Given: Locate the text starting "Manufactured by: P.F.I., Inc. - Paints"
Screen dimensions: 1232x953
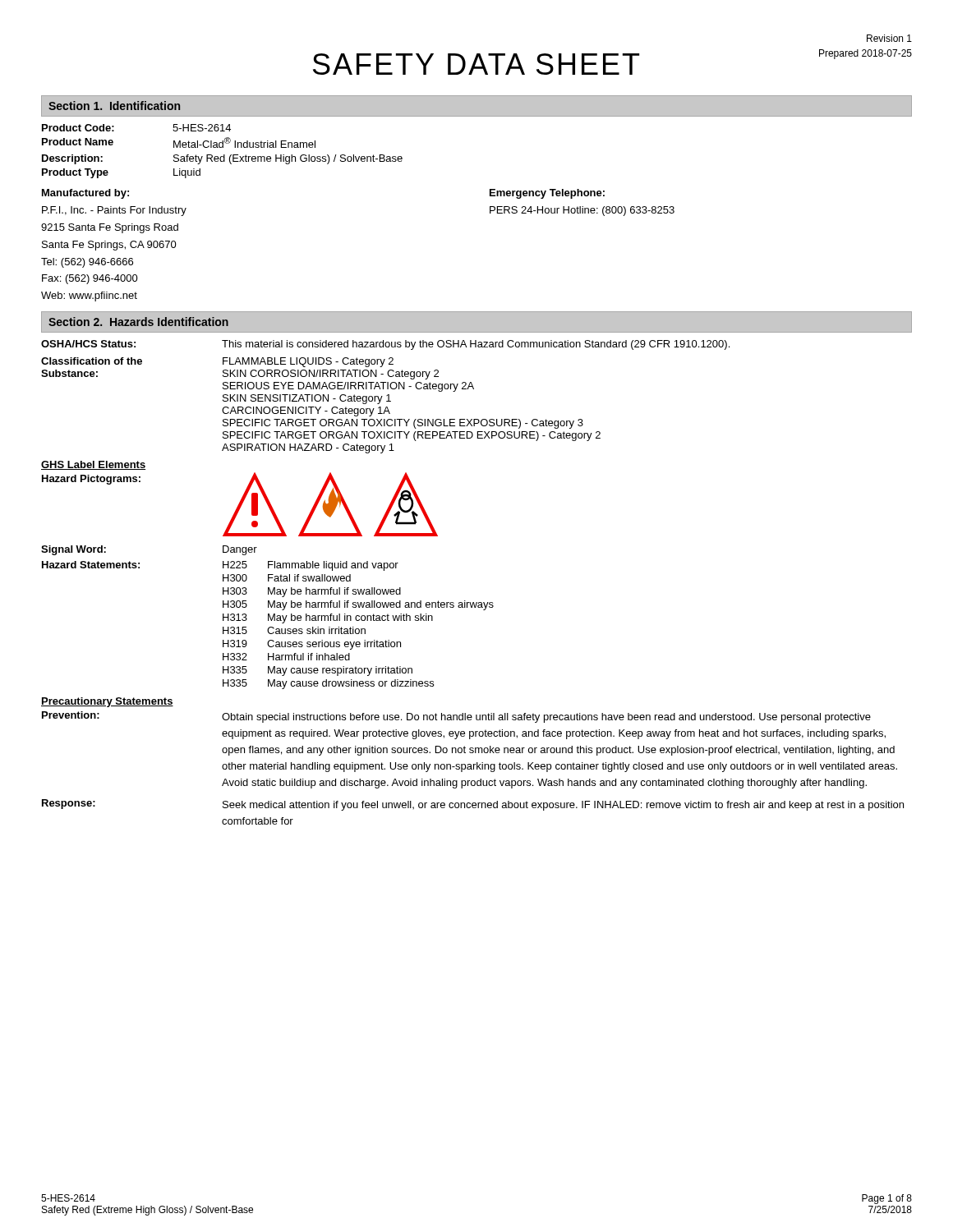Looking at the screenshot, I should coord(114,244).
